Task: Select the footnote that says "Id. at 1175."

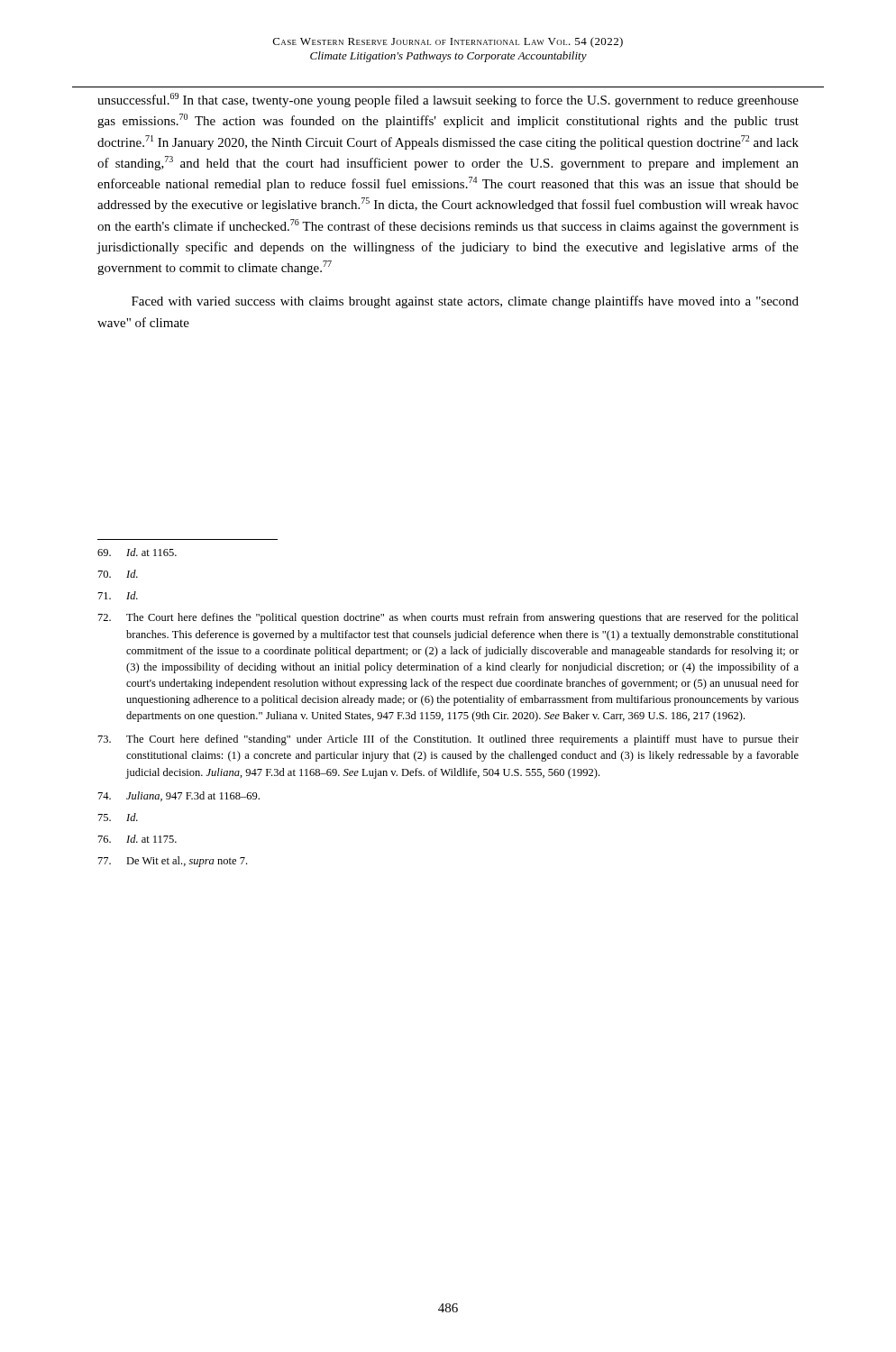Action: tap(137, 839)
